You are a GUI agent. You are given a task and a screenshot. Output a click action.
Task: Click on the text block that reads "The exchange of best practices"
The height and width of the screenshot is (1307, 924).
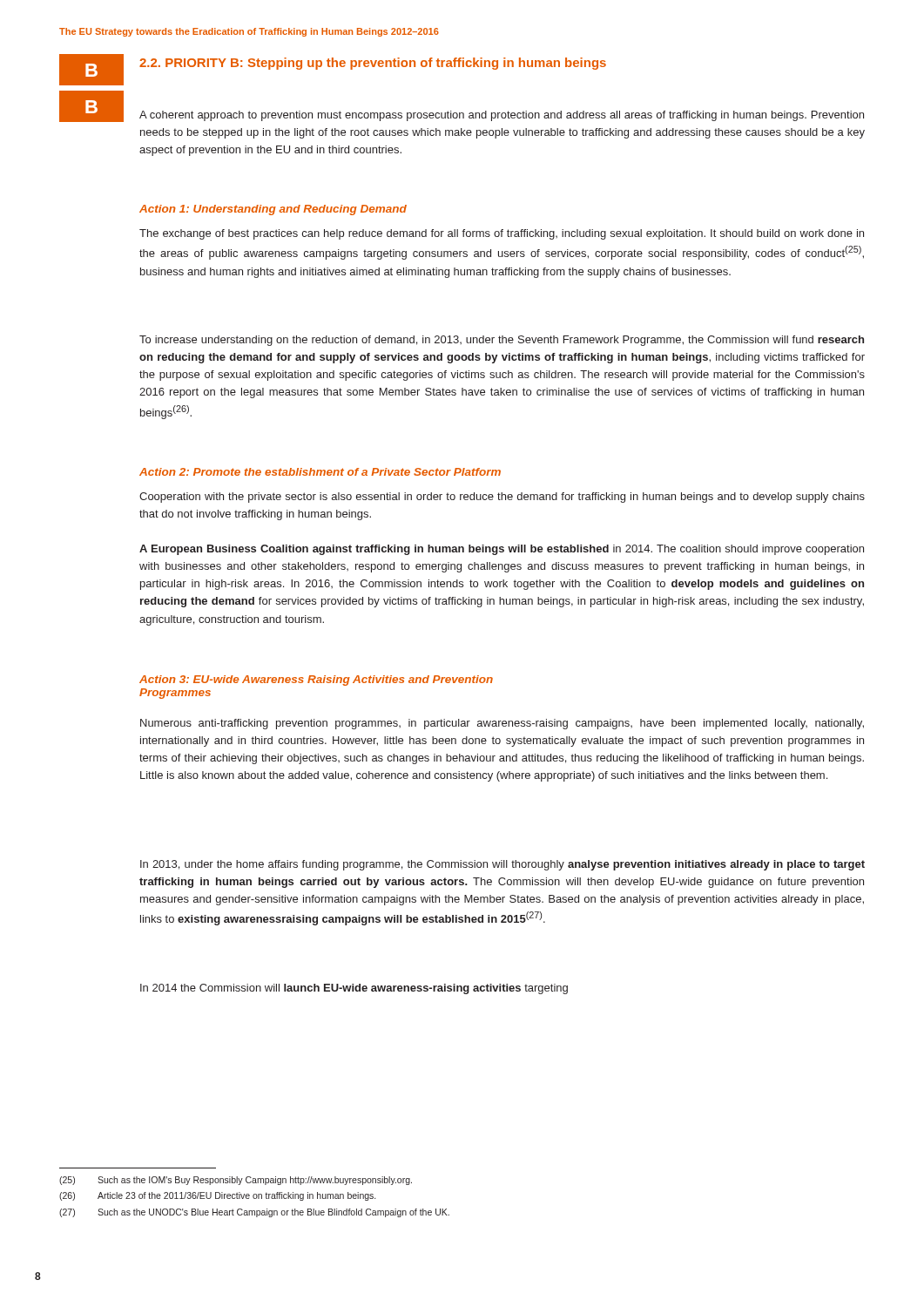[x=502, y=253]
